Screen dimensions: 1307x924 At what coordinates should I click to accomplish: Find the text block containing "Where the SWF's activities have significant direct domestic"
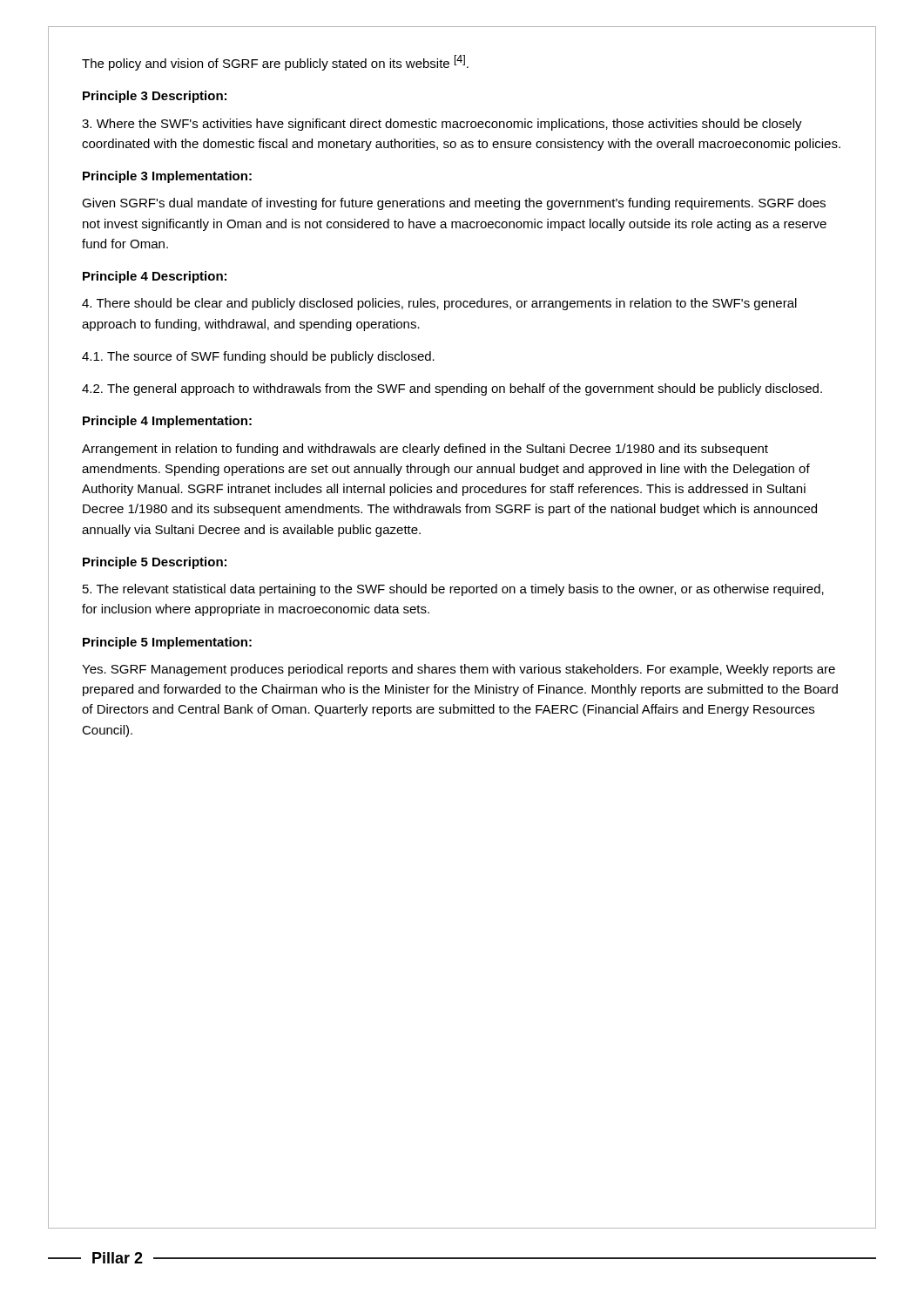462,133
